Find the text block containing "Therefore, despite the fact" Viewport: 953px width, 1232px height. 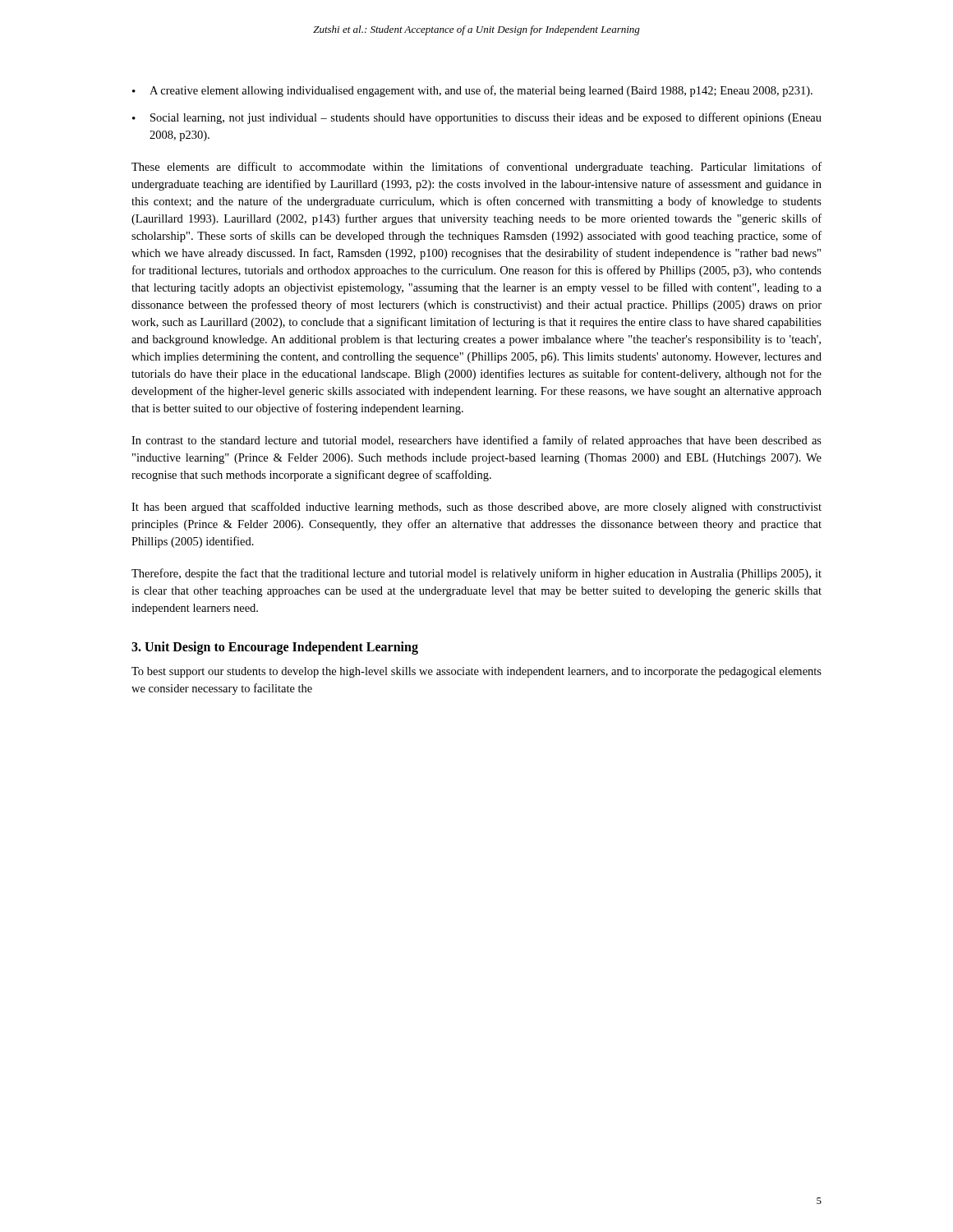coord(476,591)
